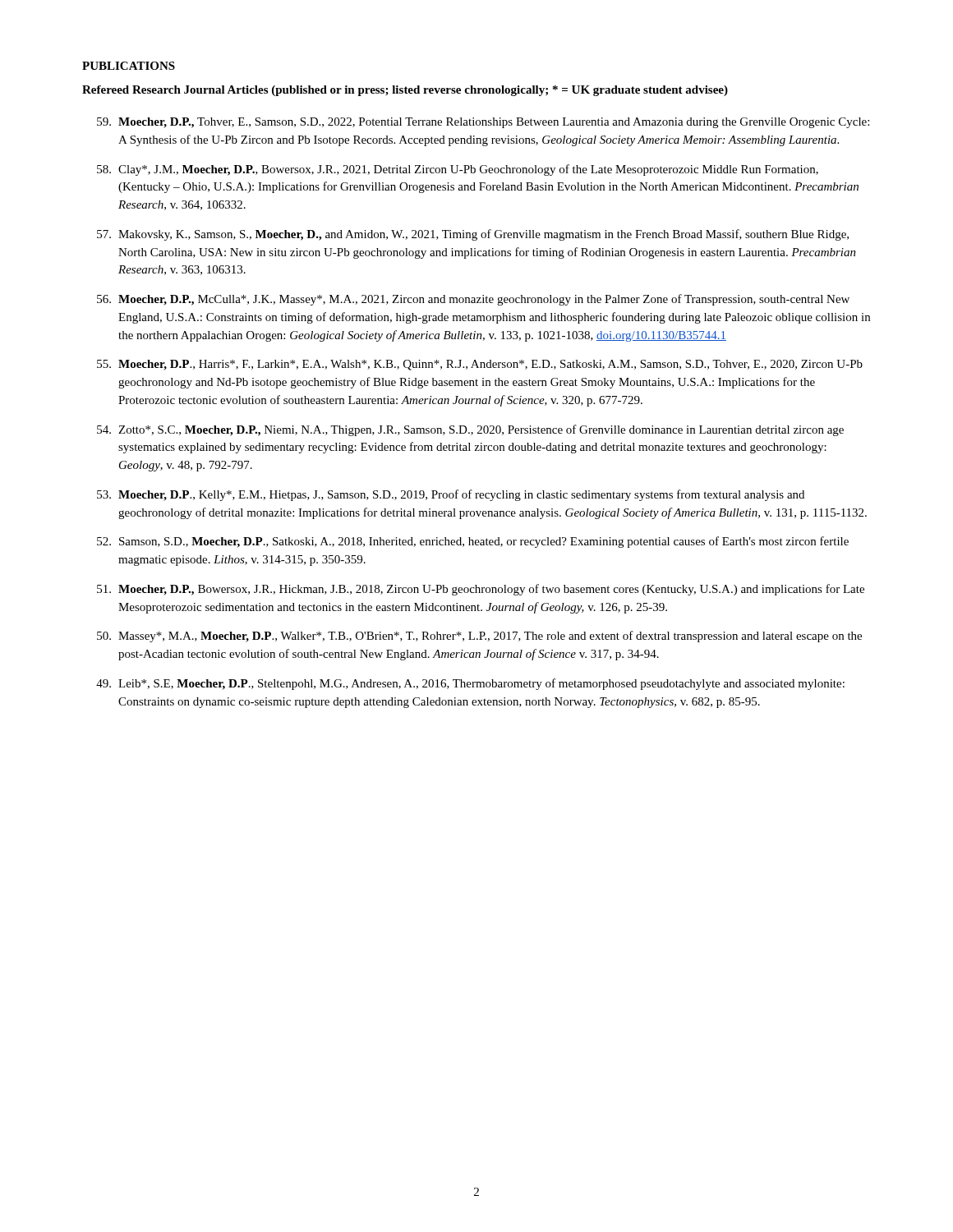Image resolution: width=953 pixels, height=1232 pixels.
Task: Select the element starting "53. Moecher, D.P., Kelly*, E.M., Hietpas,"
Action: pyautogui.click(x=476, y=504)
